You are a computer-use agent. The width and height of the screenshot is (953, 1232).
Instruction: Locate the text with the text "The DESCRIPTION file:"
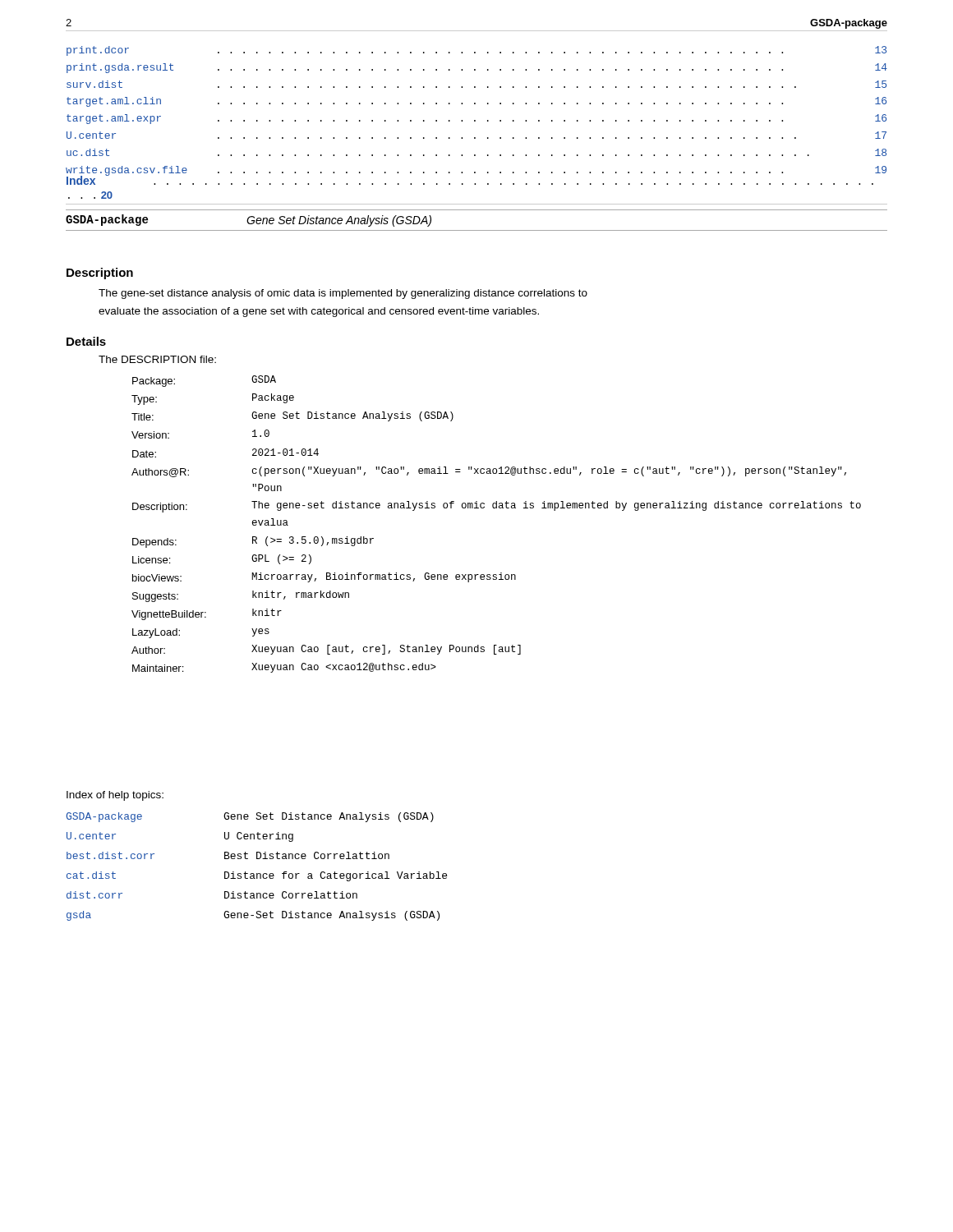tap(158, 359)
